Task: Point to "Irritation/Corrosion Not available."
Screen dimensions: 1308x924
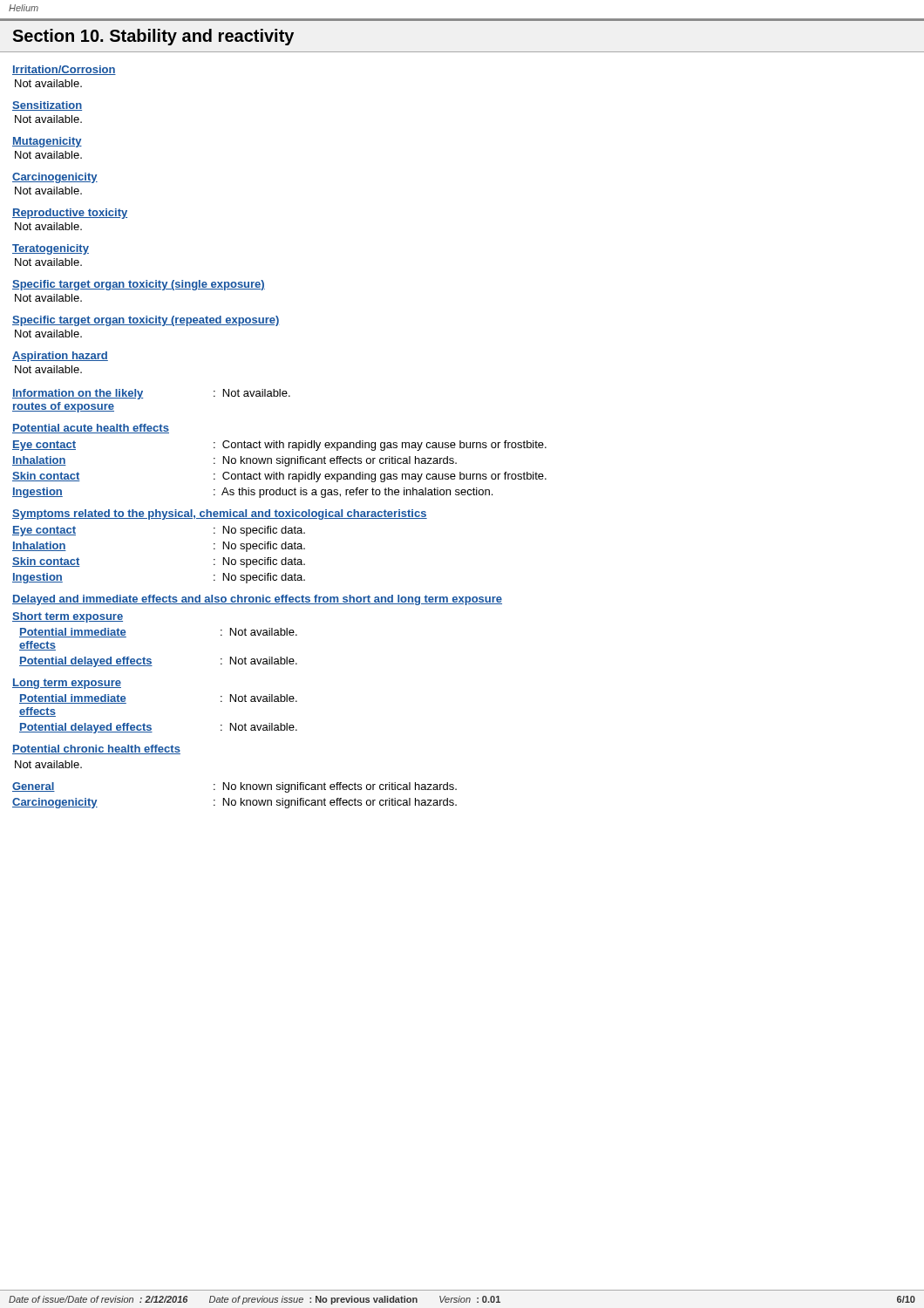Action: (64, 70)
